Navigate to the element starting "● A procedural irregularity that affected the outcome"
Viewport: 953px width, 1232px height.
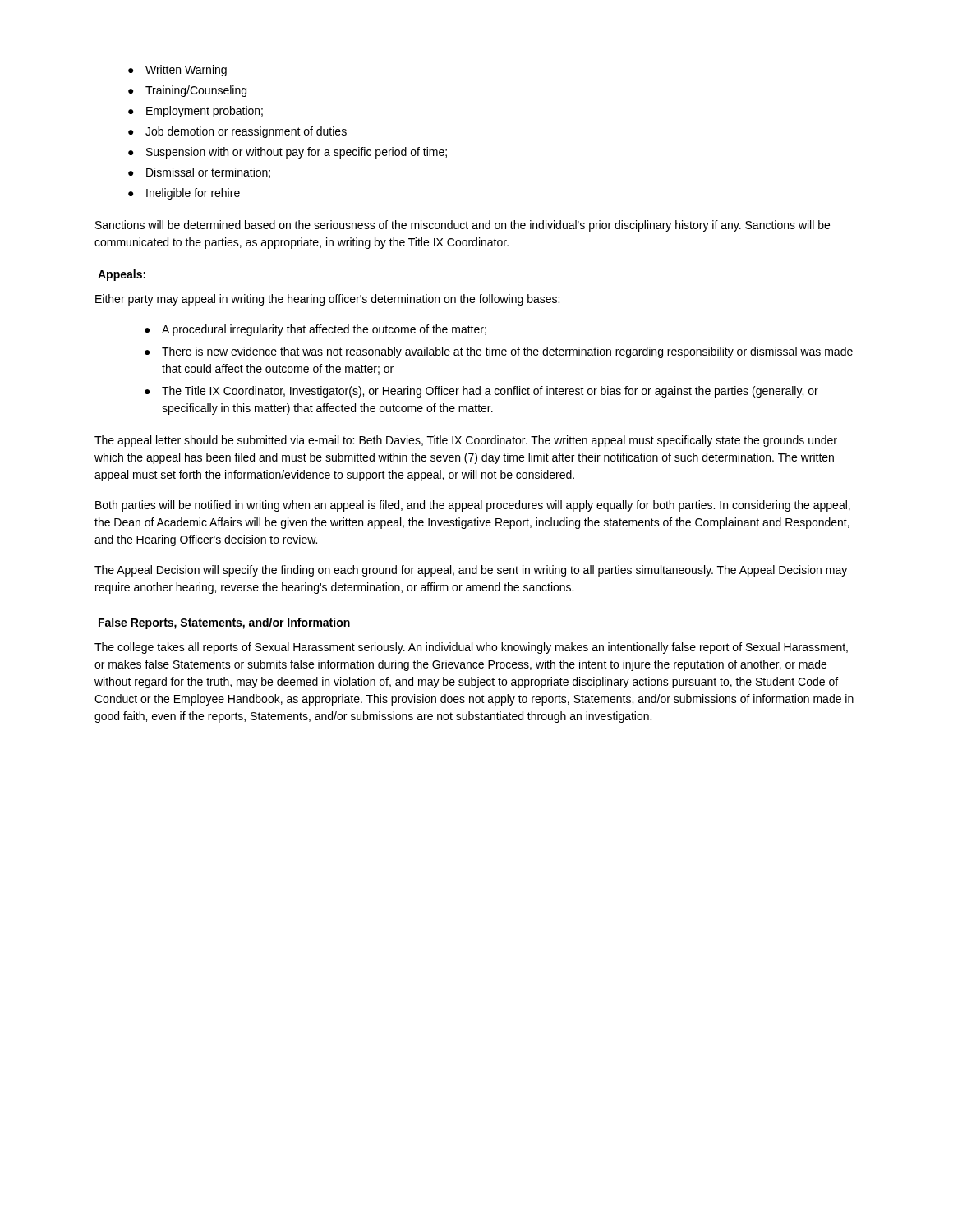tap(315, 330)
